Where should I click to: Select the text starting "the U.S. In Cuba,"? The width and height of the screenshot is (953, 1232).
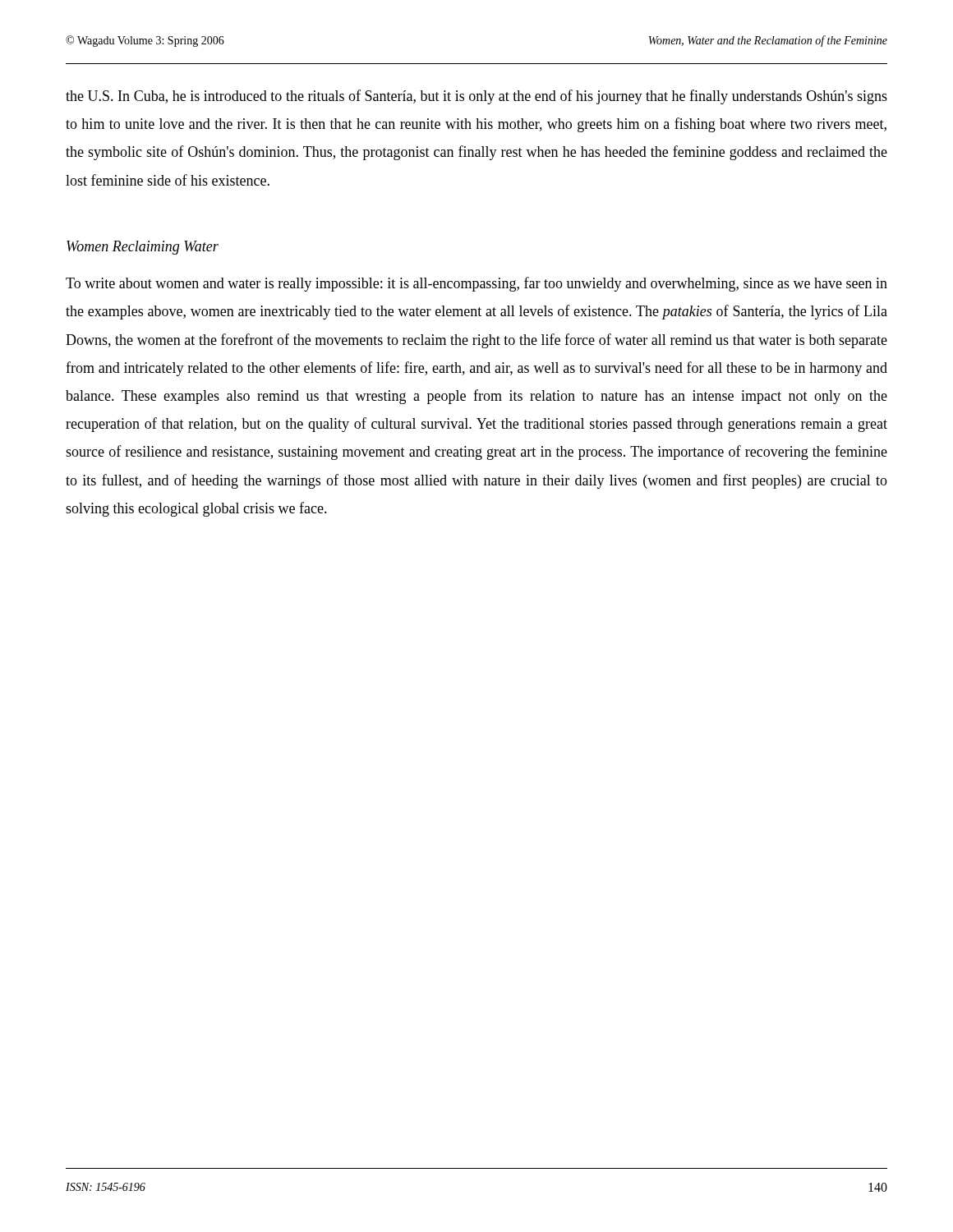476,138
